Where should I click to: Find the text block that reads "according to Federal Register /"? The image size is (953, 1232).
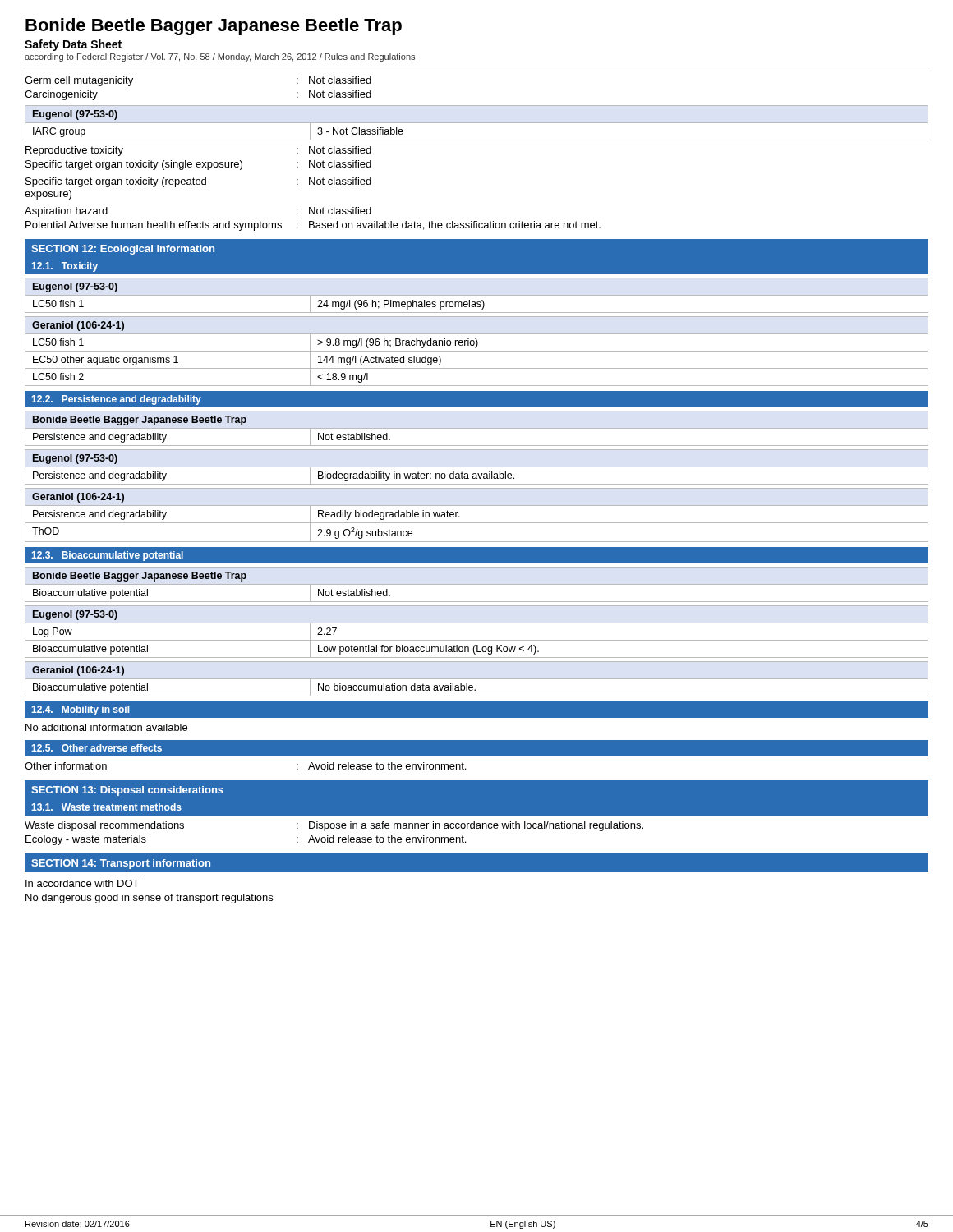[x=220, y=57]
